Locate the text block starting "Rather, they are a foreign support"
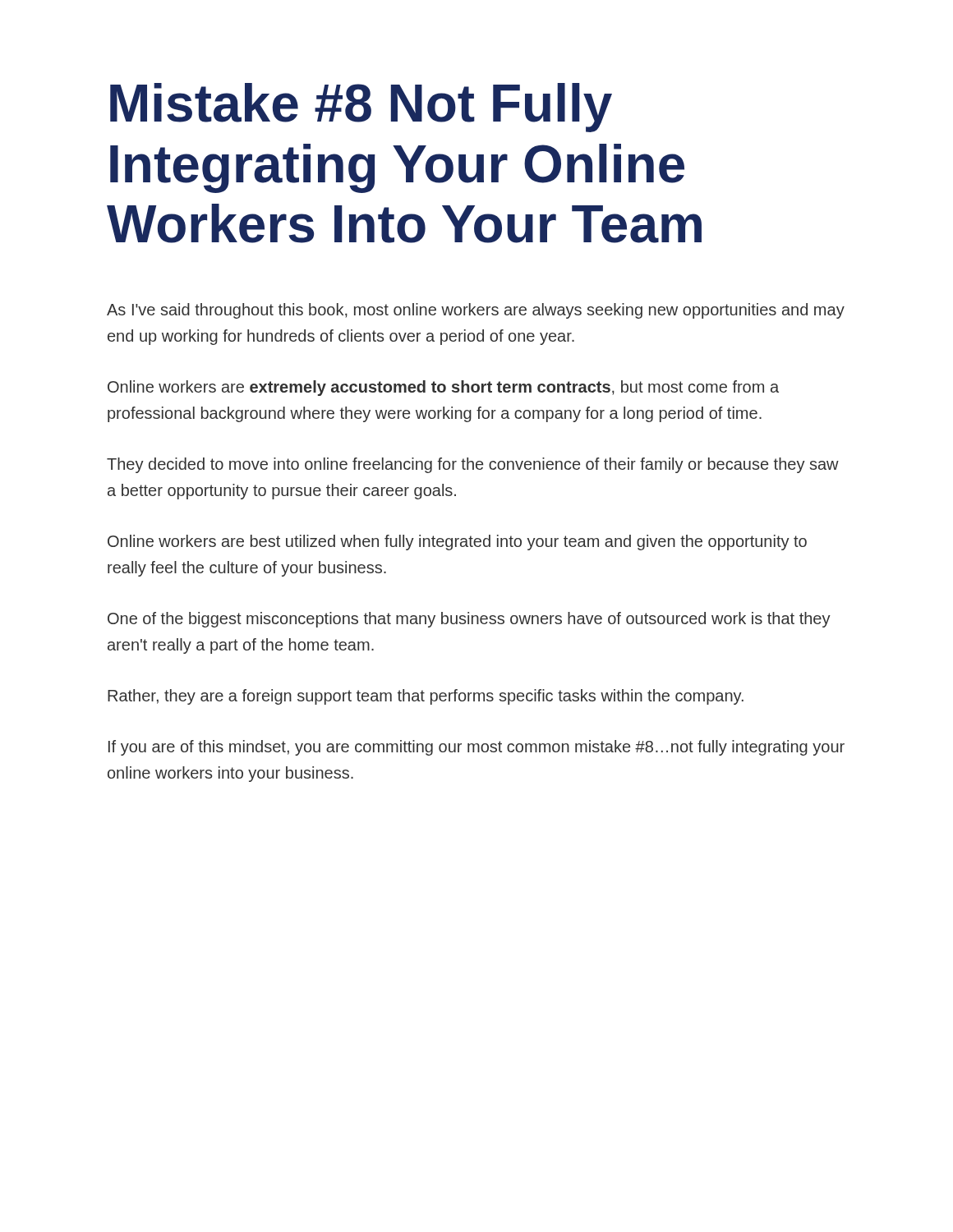This screenshot has height=1232, width=953. click(426, 696)
